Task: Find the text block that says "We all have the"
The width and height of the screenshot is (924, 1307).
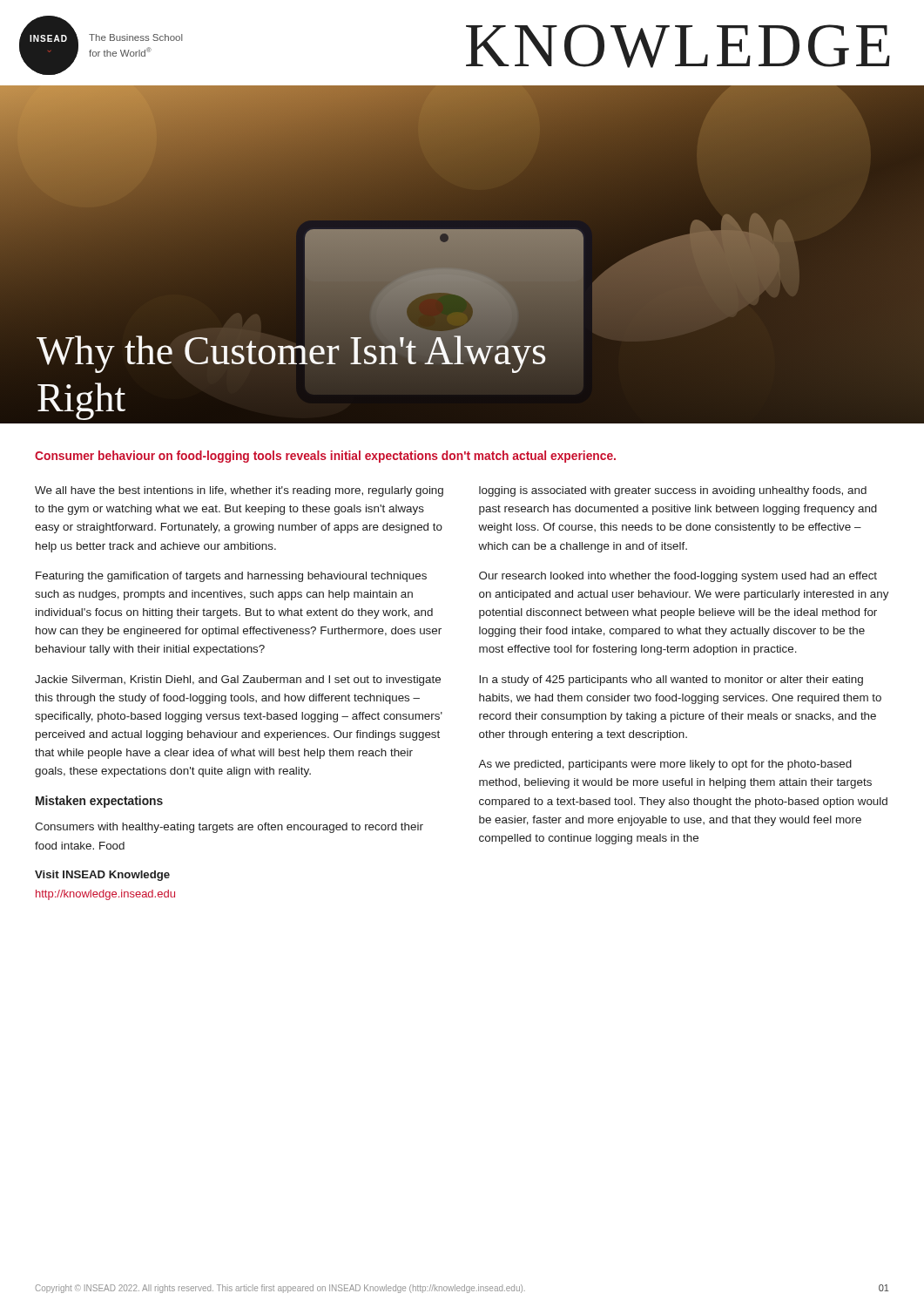Action: (240, 518)
